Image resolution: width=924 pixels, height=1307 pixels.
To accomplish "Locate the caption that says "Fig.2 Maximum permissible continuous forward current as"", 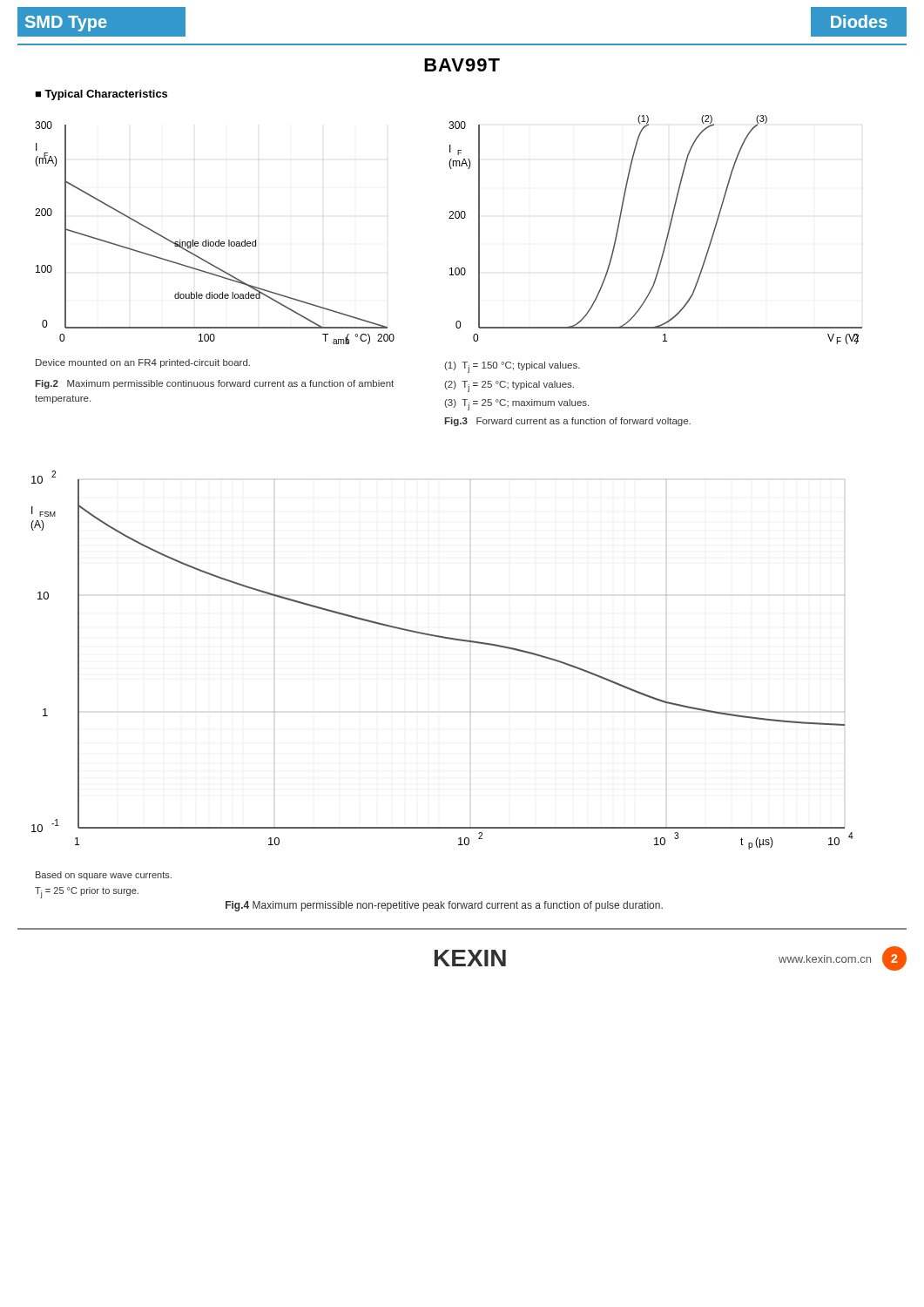I will [x=214, y=391].
